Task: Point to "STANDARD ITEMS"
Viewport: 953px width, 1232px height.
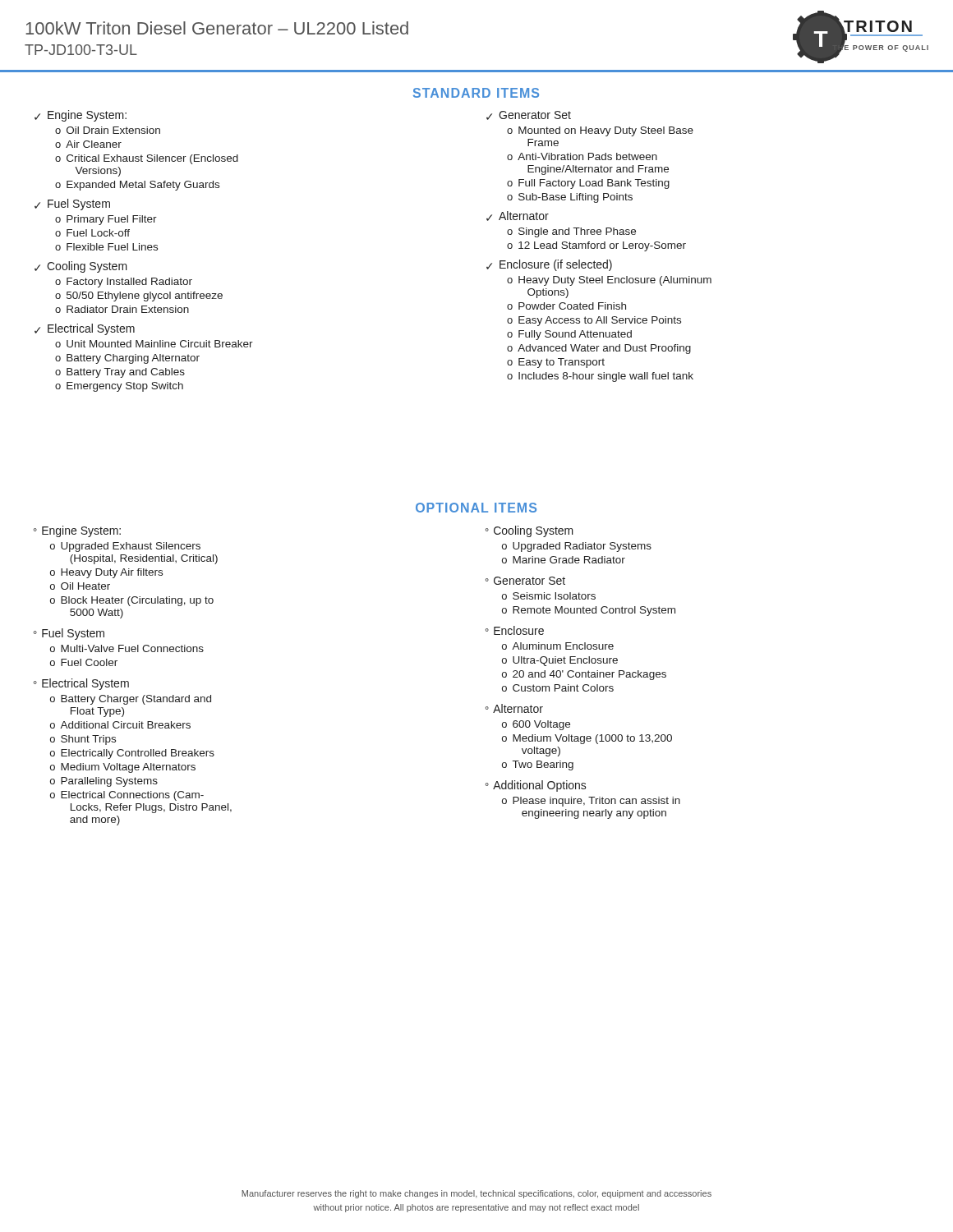Action: click(476, 93)
